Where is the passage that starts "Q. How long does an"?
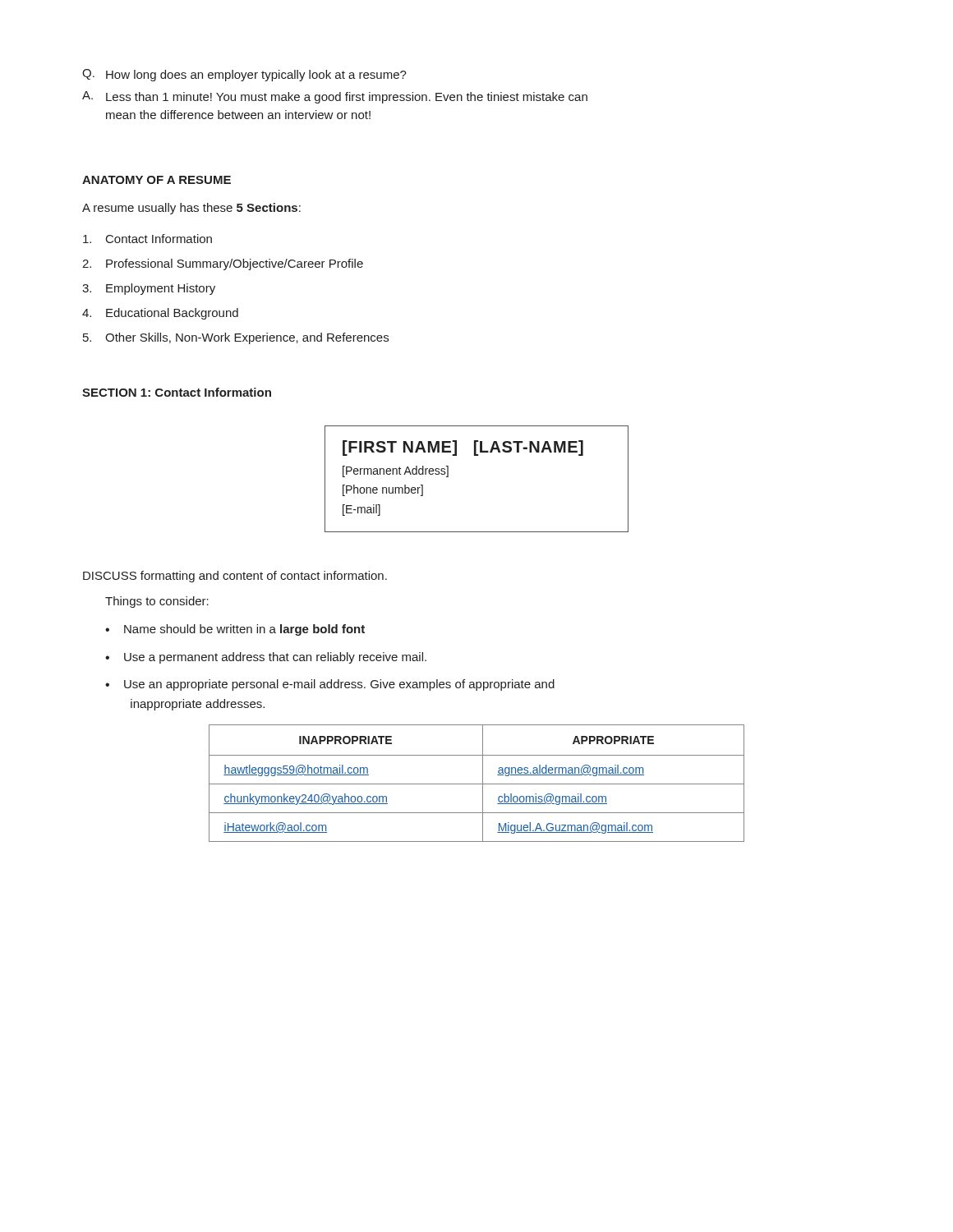953x1232 pixels. coord(476,95)
